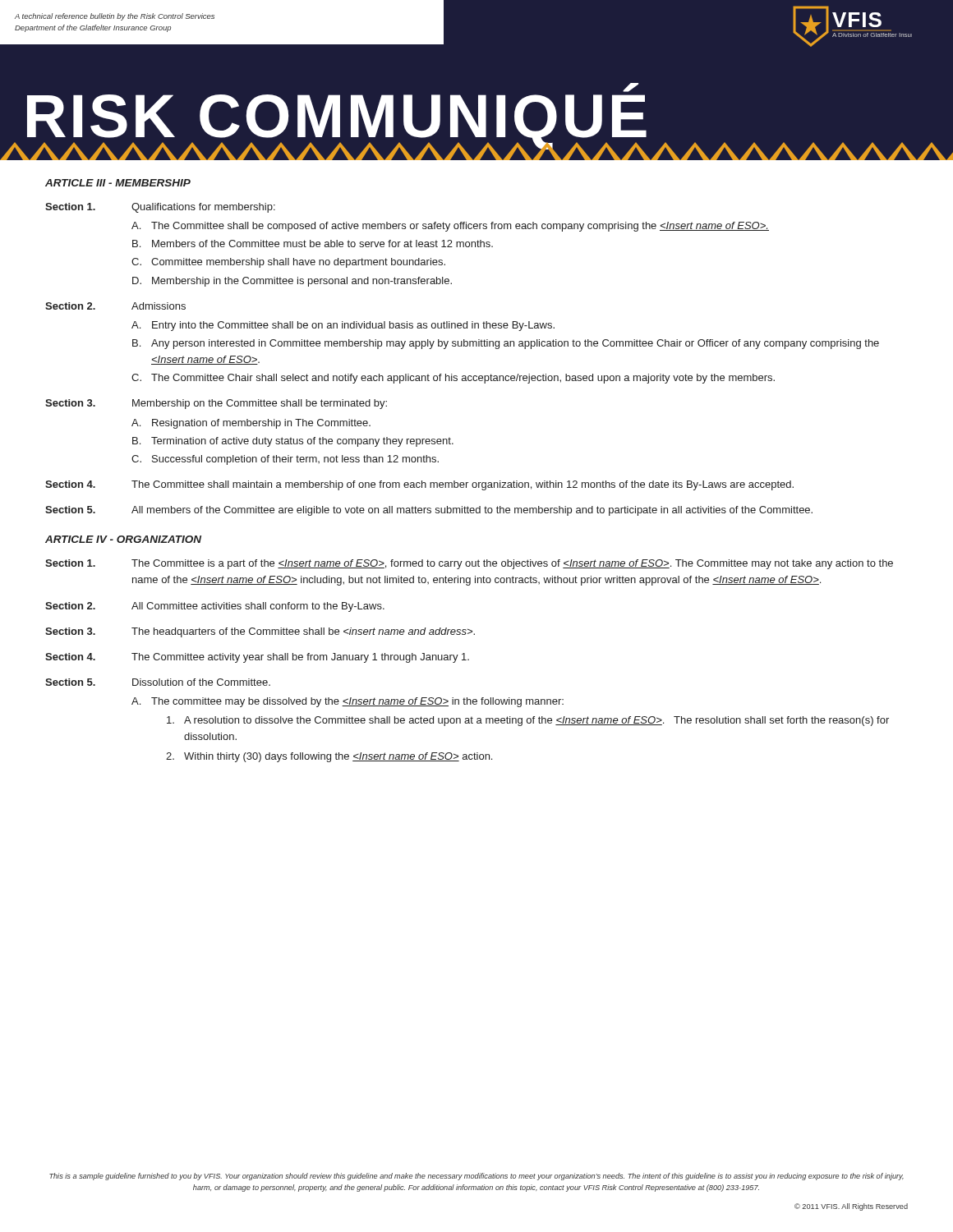
Task: Locate the text block containing "Section 5. Dissolution of the"
Action: 476,719
